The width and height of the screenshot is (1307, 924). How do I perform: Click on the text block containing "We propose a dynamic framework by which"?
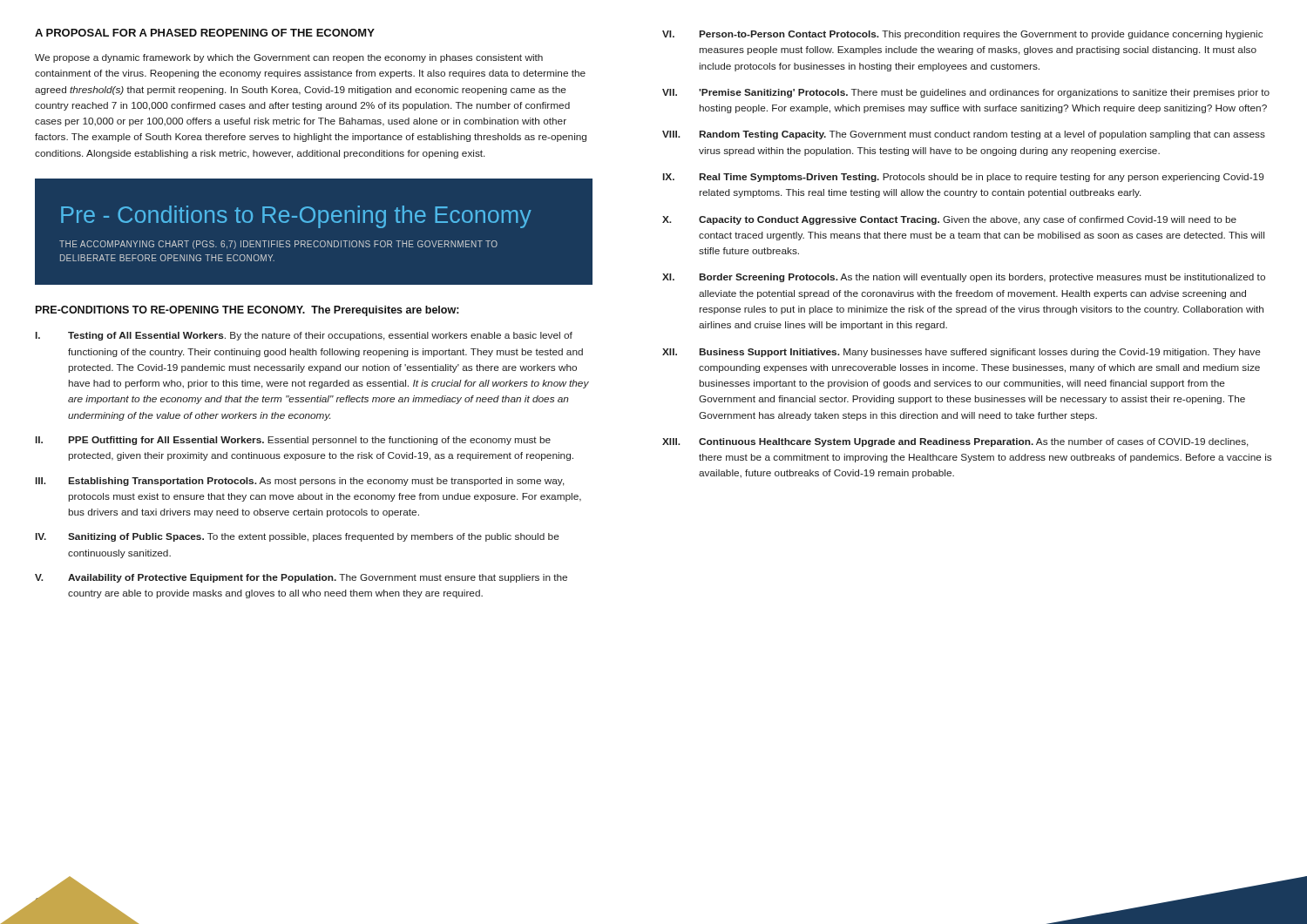point(311,105)
